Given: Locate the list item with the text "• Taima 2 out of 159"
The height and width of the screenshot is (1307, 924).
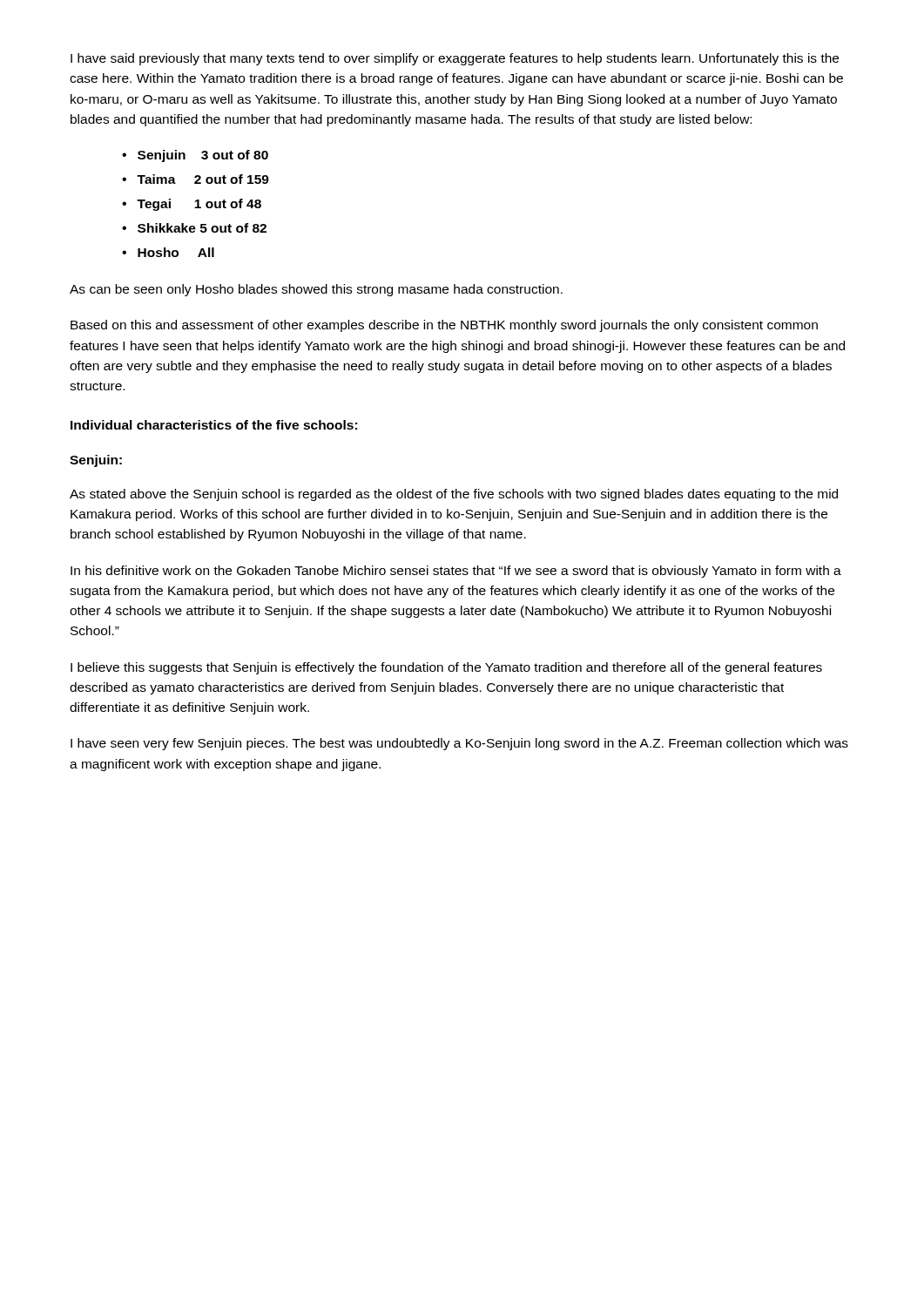Looking at the screenshot, I should (x=196, y=179).
